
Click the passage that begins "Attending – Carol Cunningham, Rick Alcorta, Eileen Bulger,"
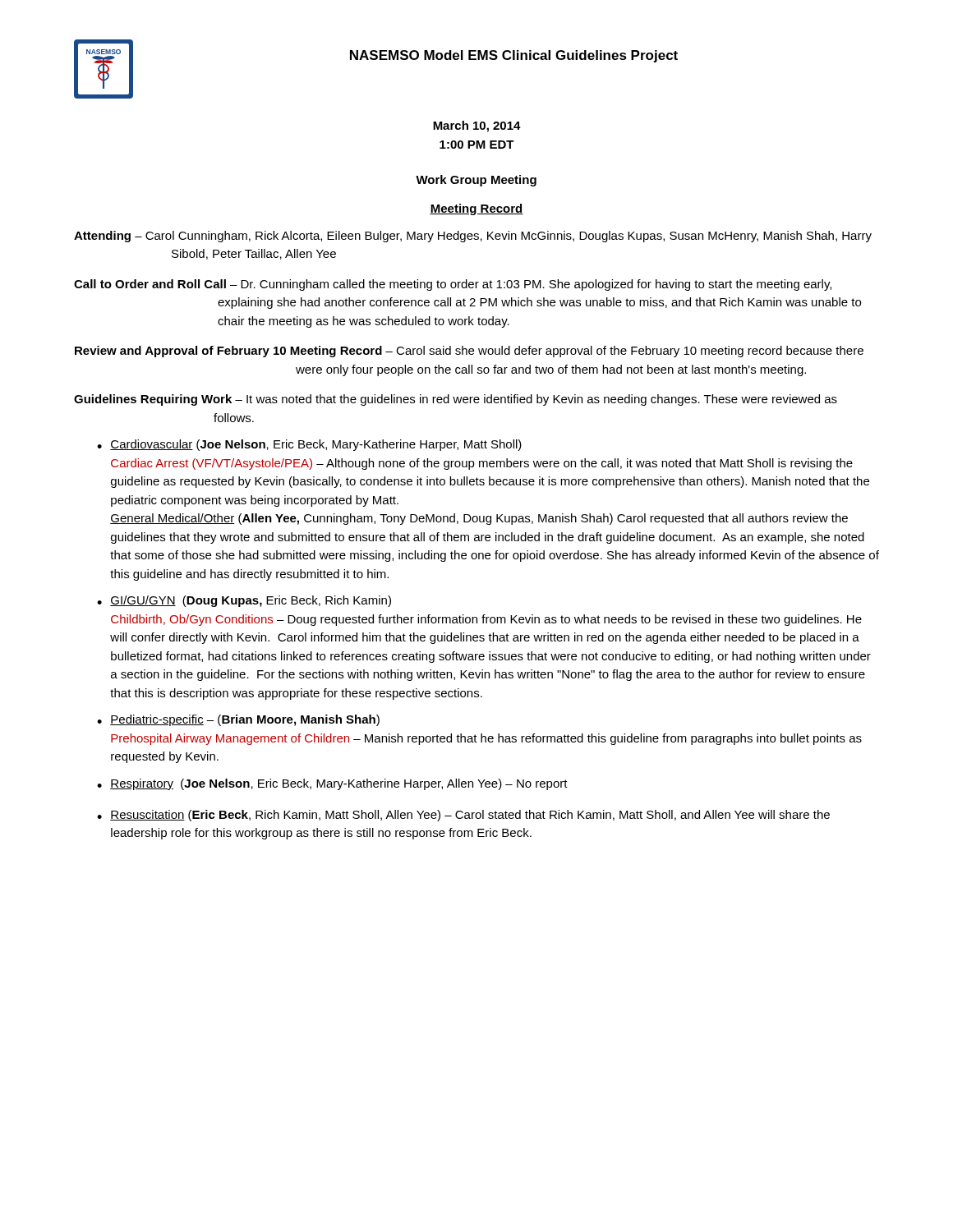473,244
